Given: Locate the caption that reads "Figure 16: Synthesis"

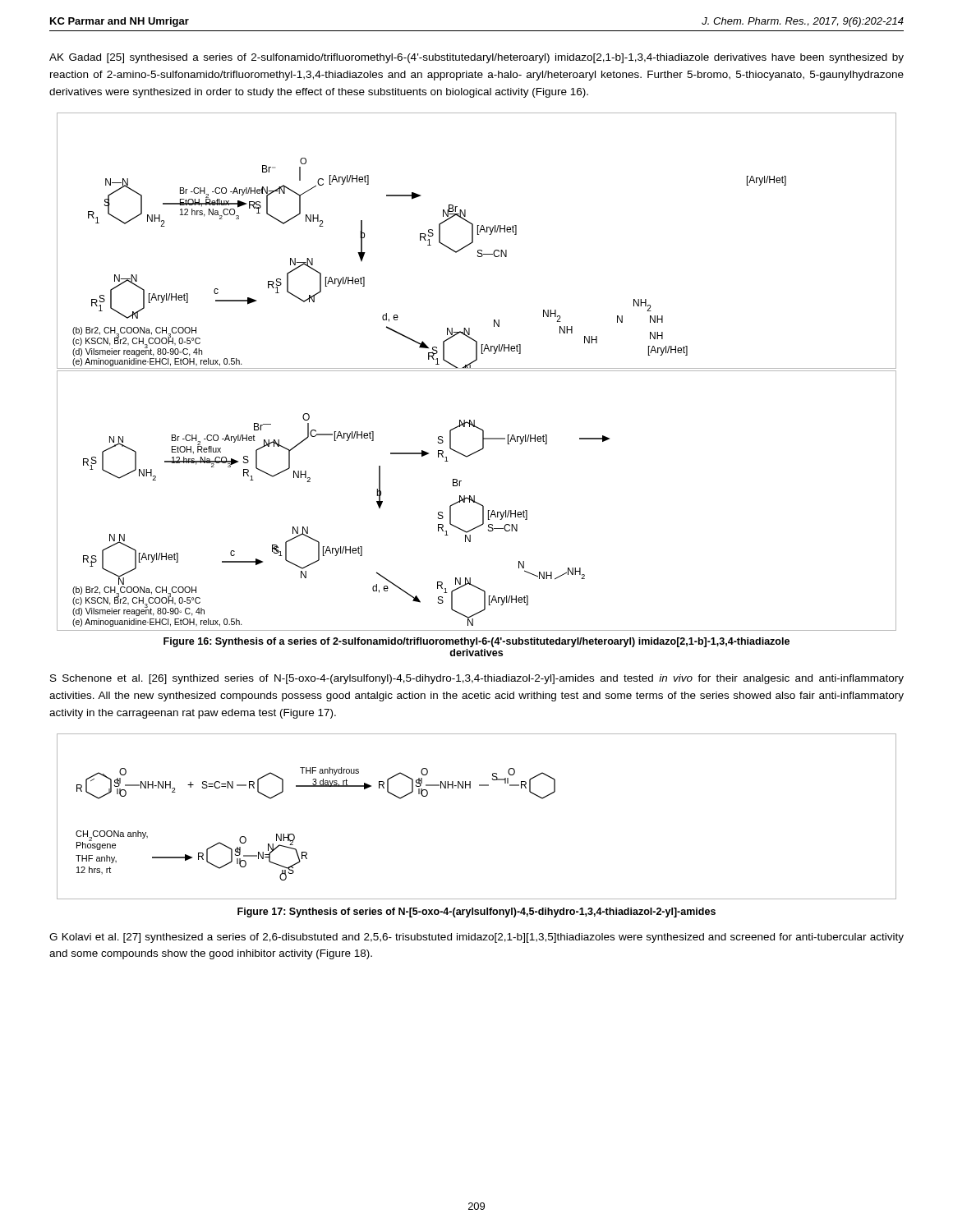Looking at the screenshot, I should coord(476,647).
